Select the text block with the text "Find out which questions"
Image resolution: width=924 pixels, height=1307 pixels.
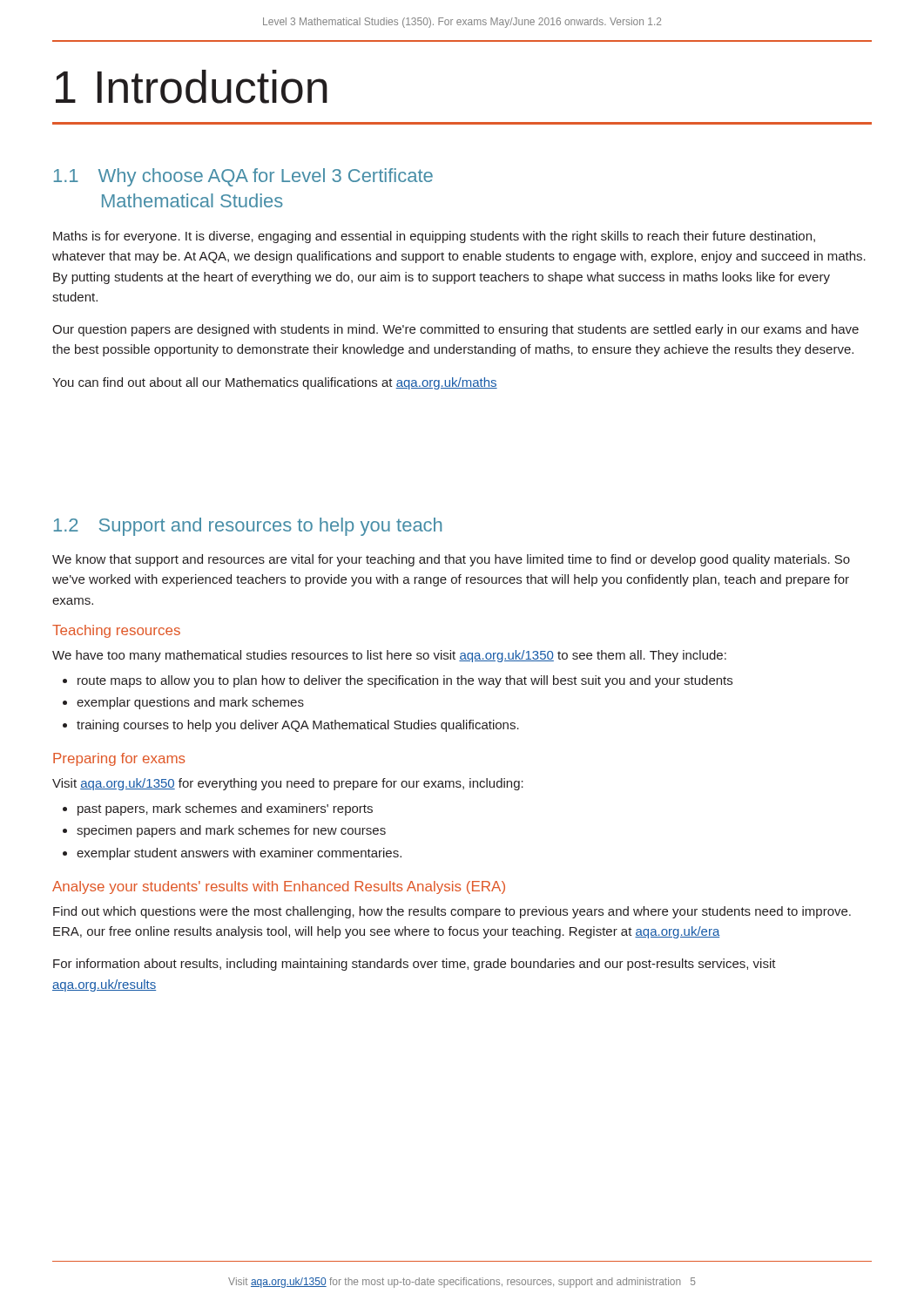click(x=452, y=921)
